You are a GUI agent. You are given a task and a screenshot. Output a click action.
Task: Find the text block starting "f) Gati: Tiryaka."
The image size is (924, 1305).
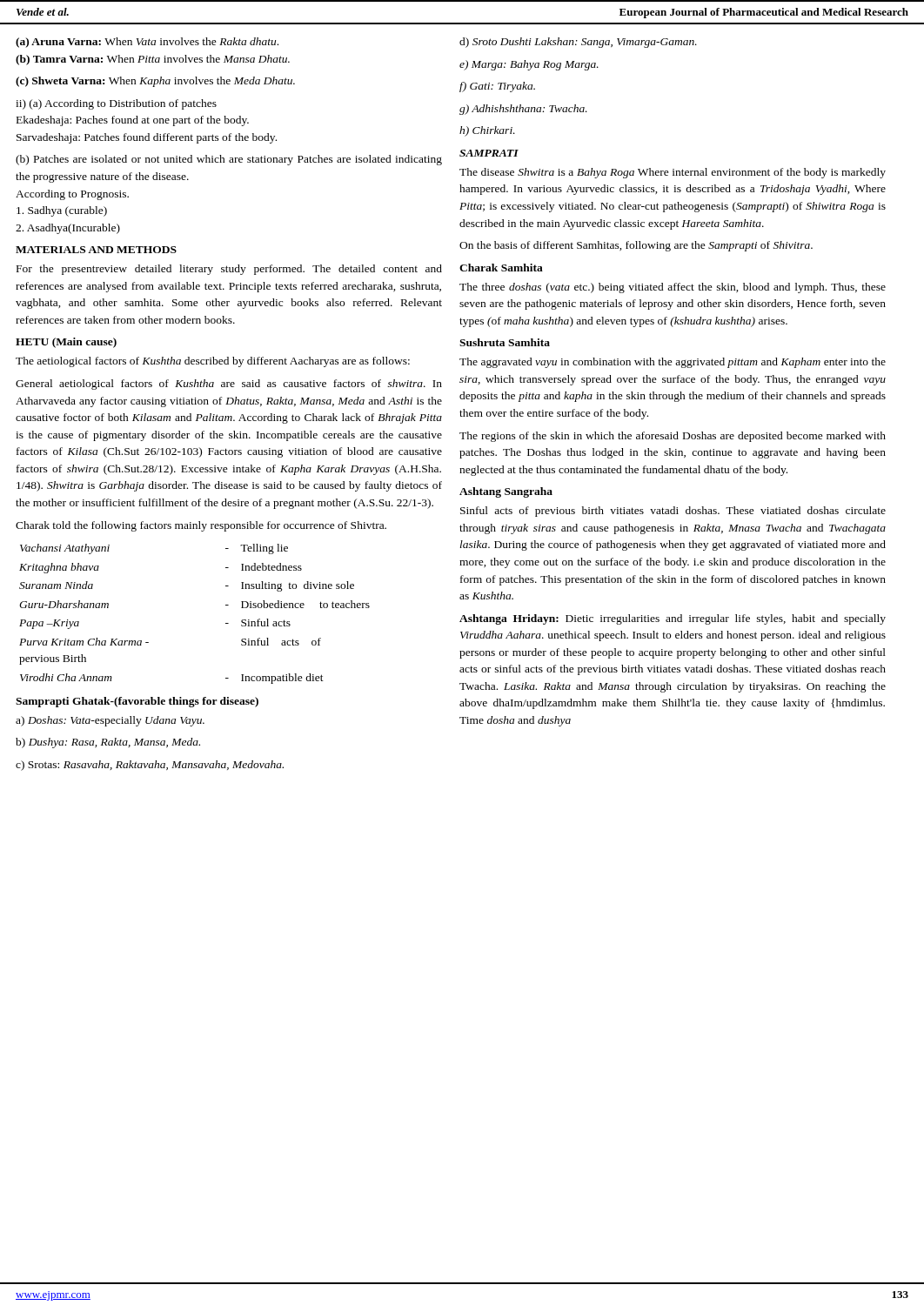(497, 87)
